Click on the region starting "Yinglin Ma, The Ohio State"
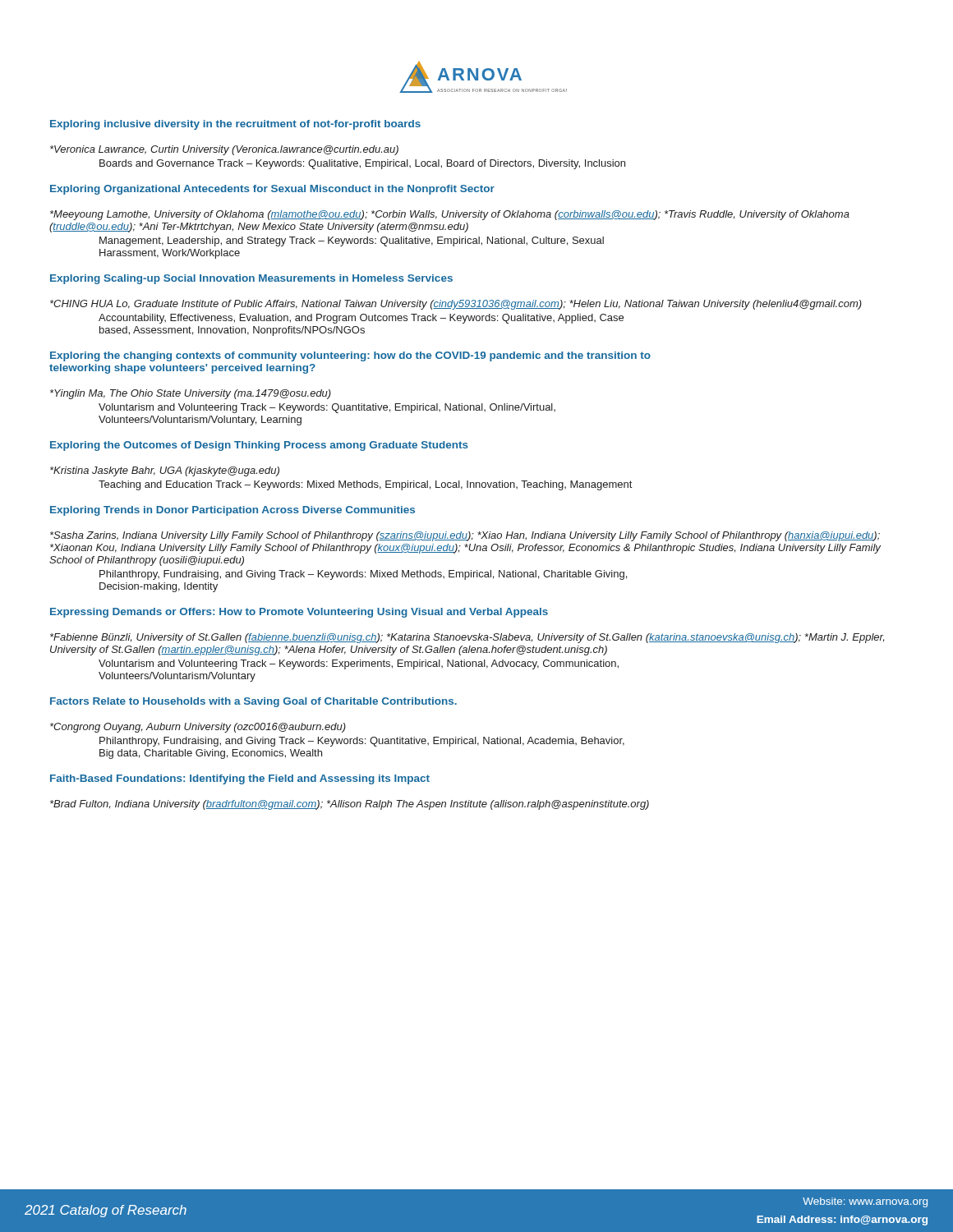953x1232 pixels. click(476, 406)
